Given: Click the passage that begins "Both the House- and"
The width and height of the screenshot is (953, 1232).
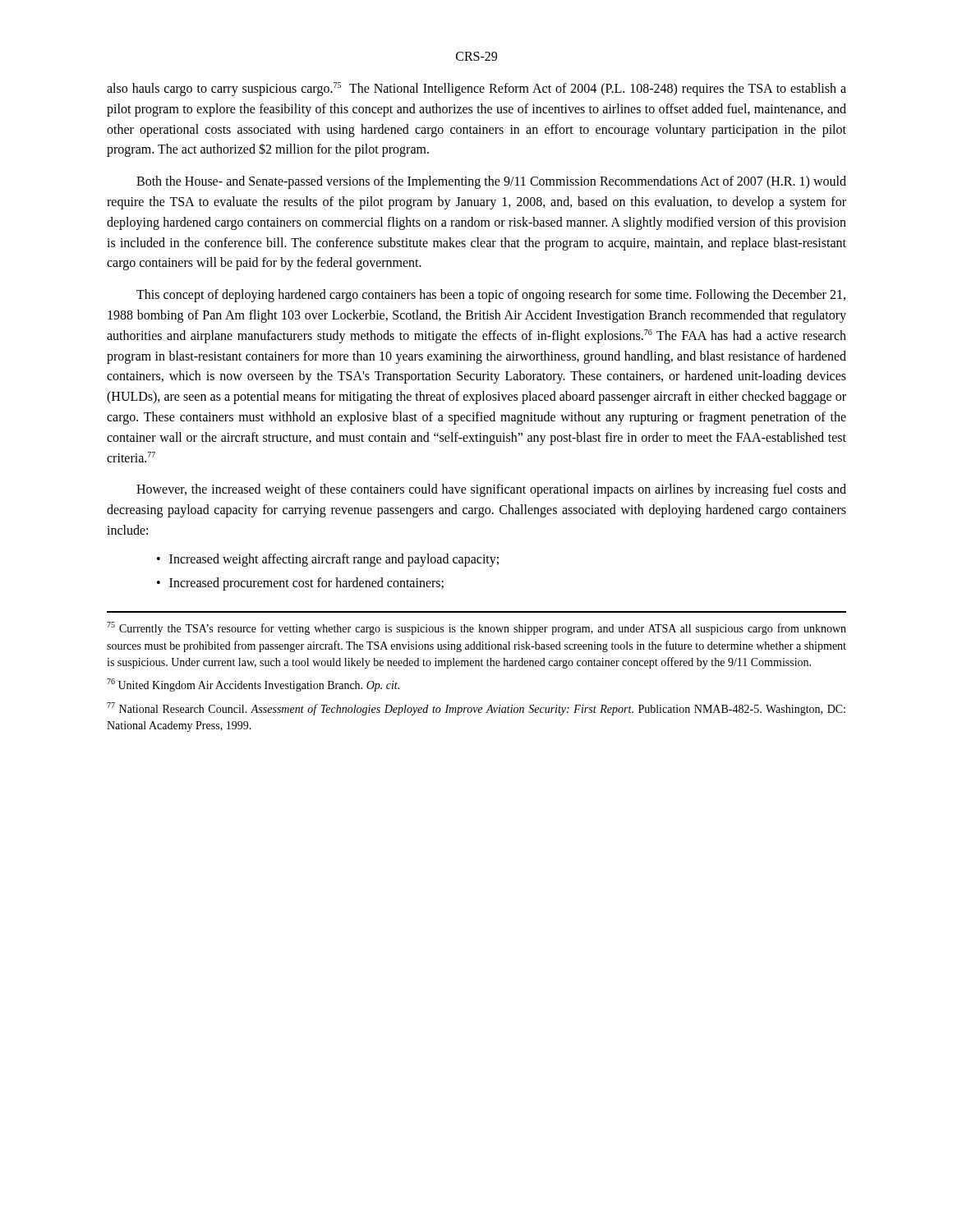Looking at the screenshot, I should (x=476, y=222).
